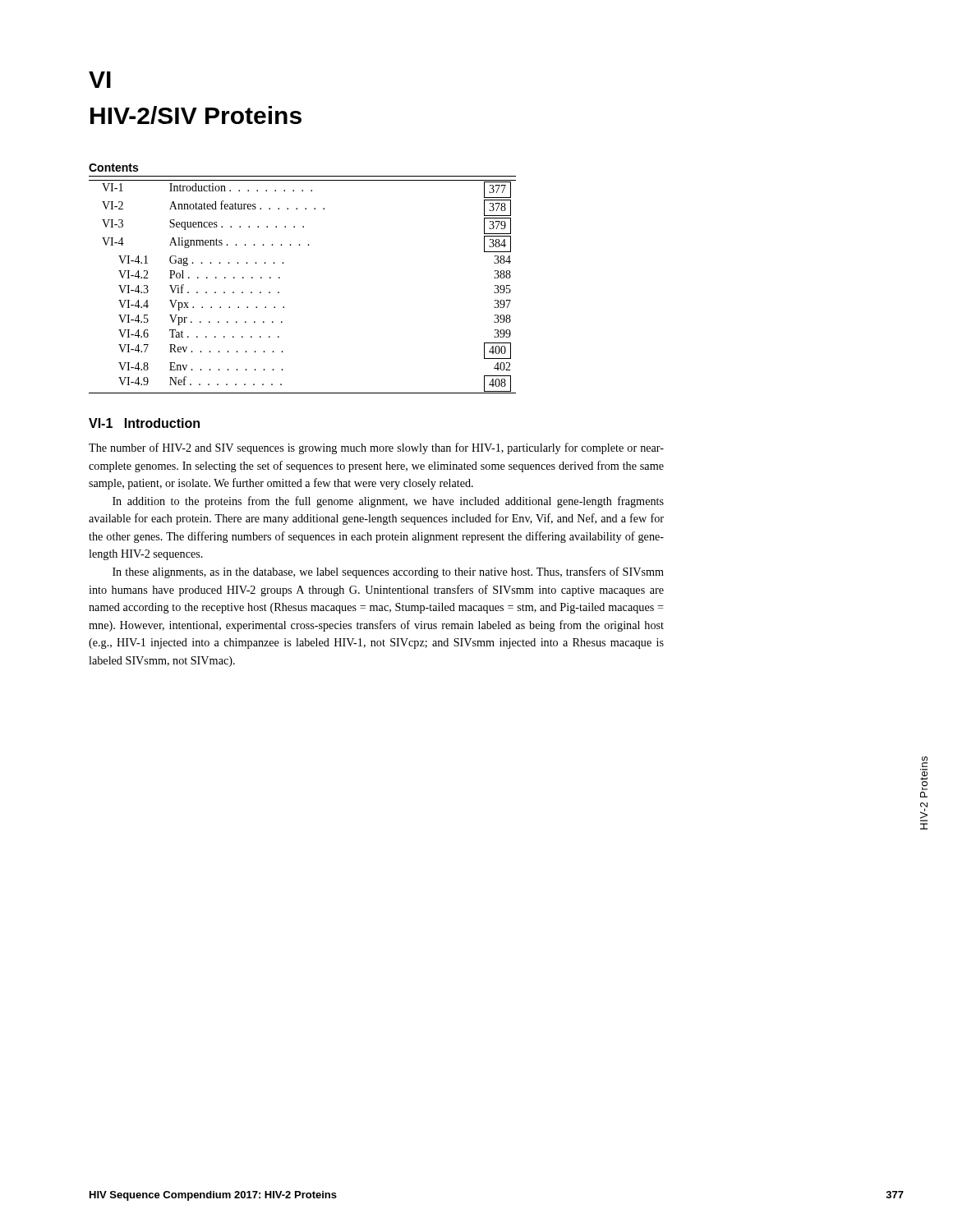Find a table
This screenshot has width=953, height=1232.
click(376, 287)
